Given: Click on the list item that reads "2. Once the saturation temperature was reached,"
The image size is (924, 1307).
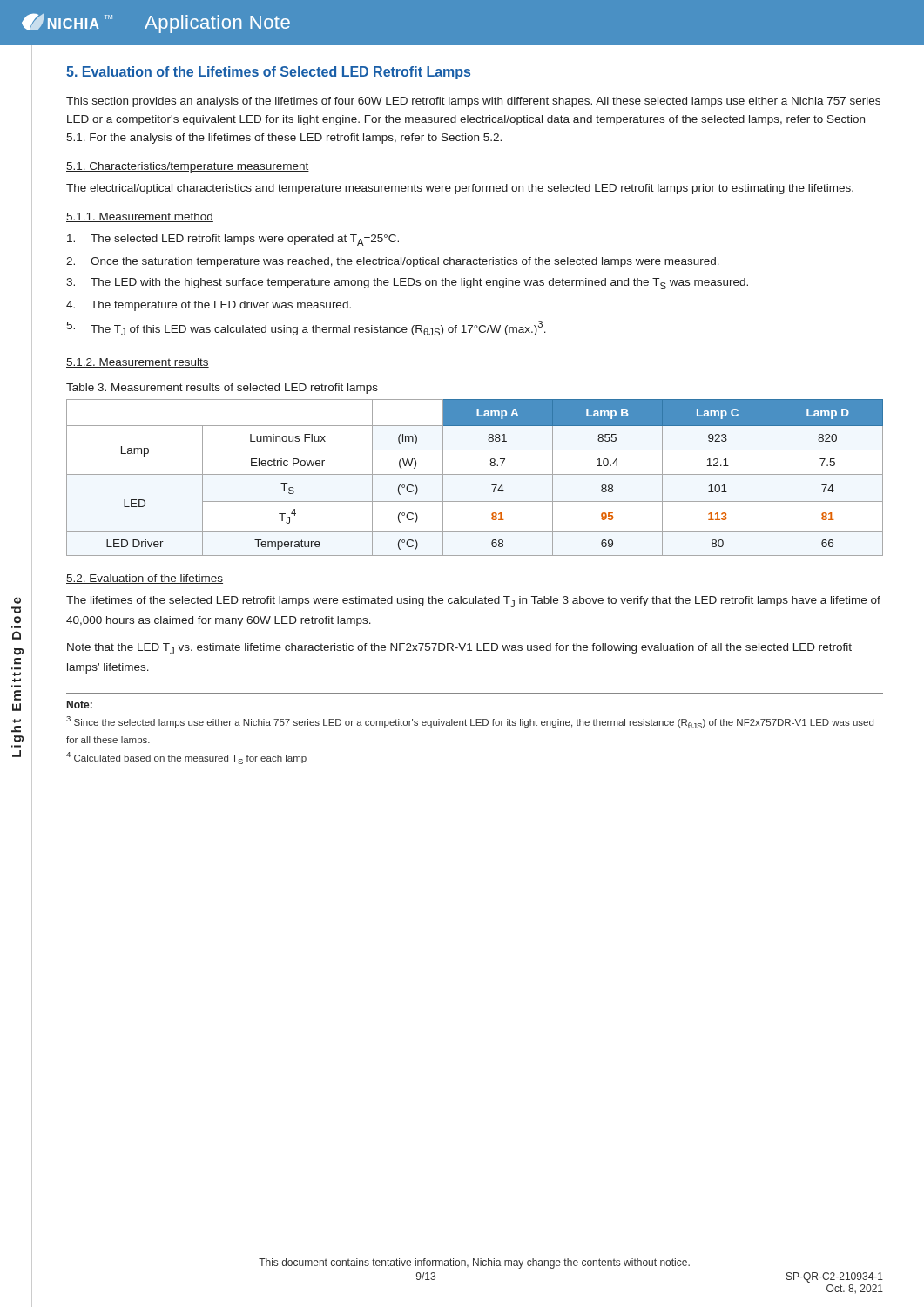Looking at the screenshot, I should click(x=475, y=262).
